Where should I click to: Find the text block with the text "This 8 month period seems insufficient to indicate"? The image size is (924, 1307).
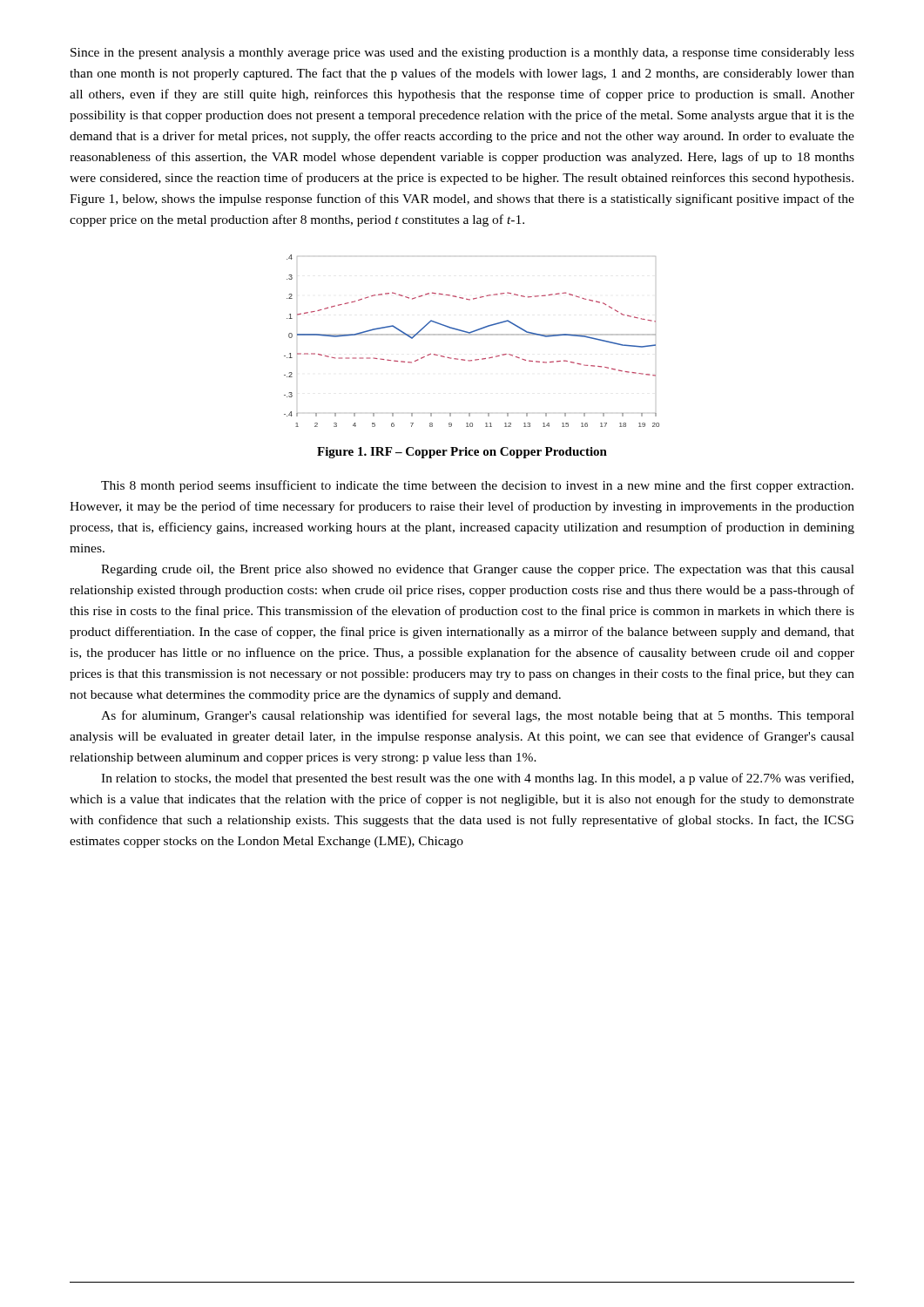pos(462,663)
